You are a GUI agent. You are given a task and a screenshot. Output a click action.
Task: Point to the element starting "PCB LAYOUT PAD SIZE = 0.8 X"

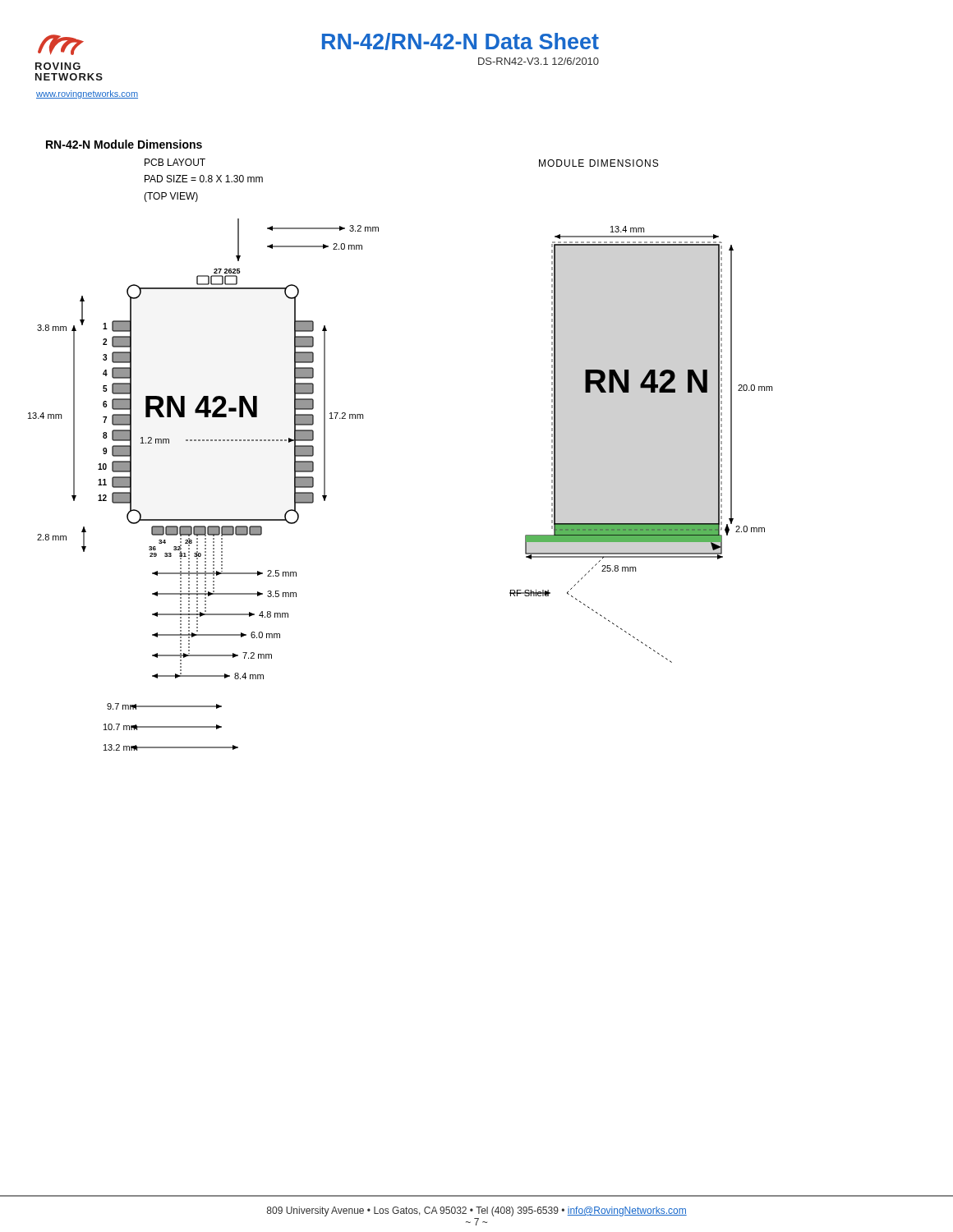pos(204,179)
